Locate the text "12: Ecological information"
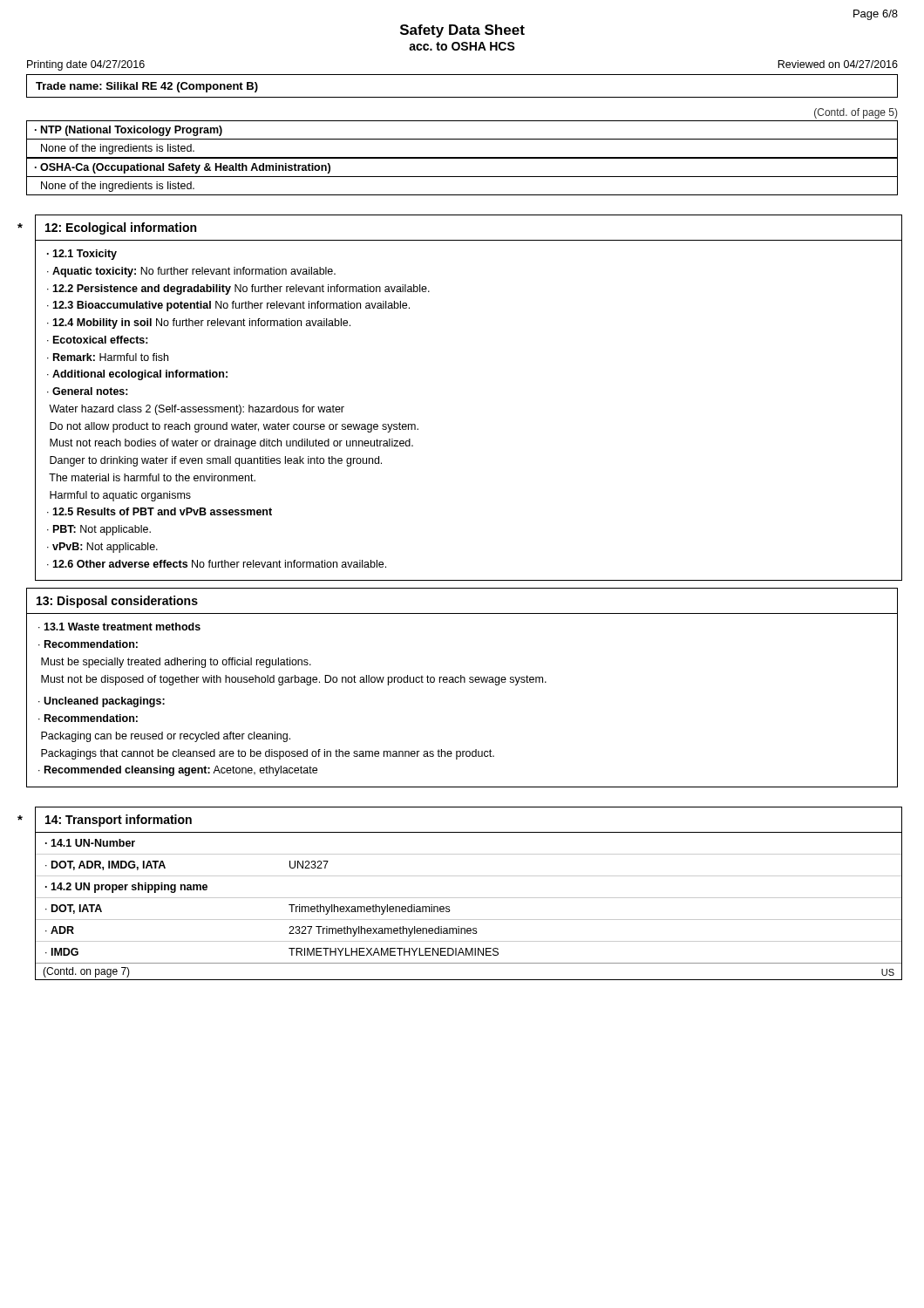 pyautogui.click(x=121, y=228)
